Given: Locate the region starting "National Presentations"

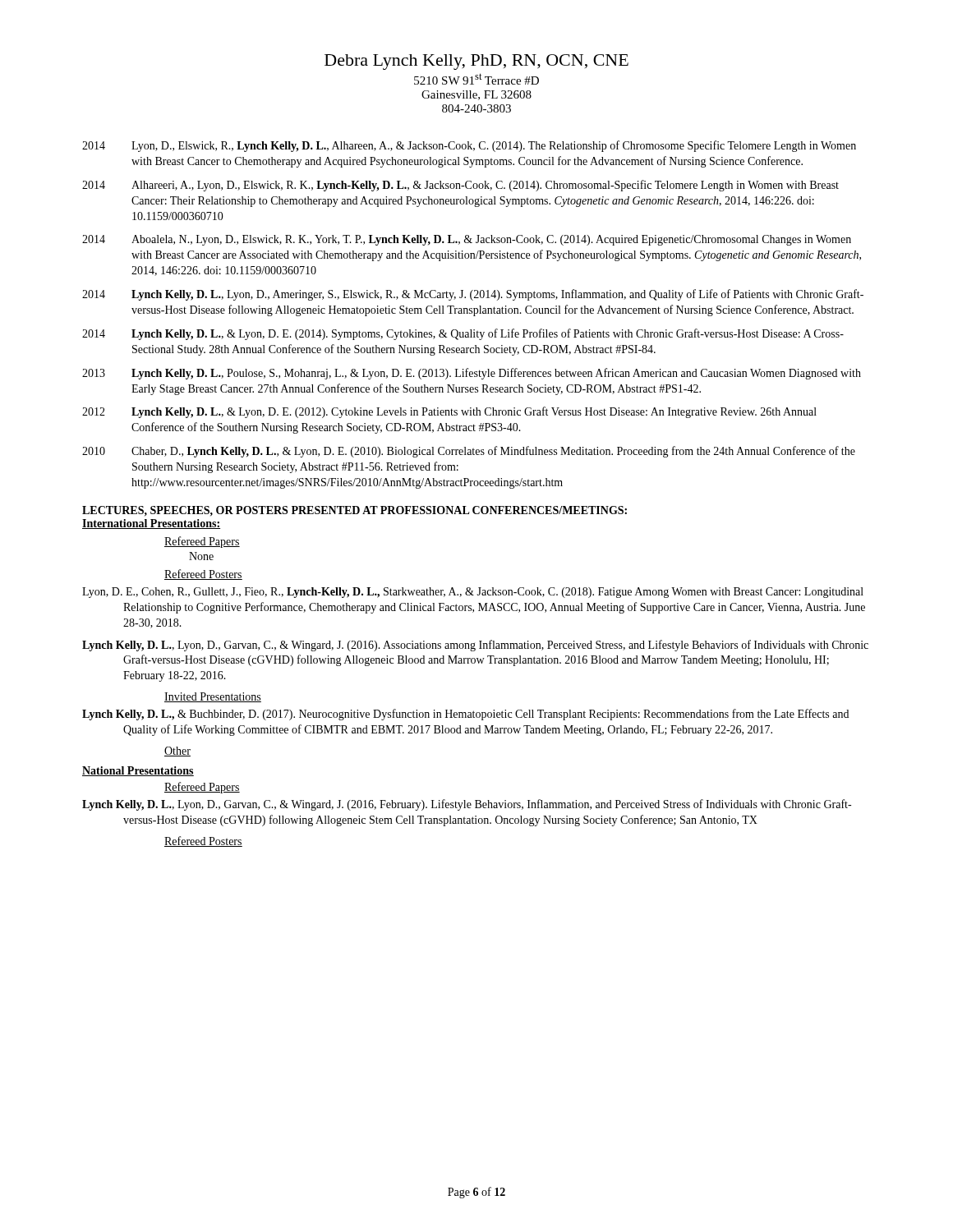Looking at the screenshot, I should 138,771.
